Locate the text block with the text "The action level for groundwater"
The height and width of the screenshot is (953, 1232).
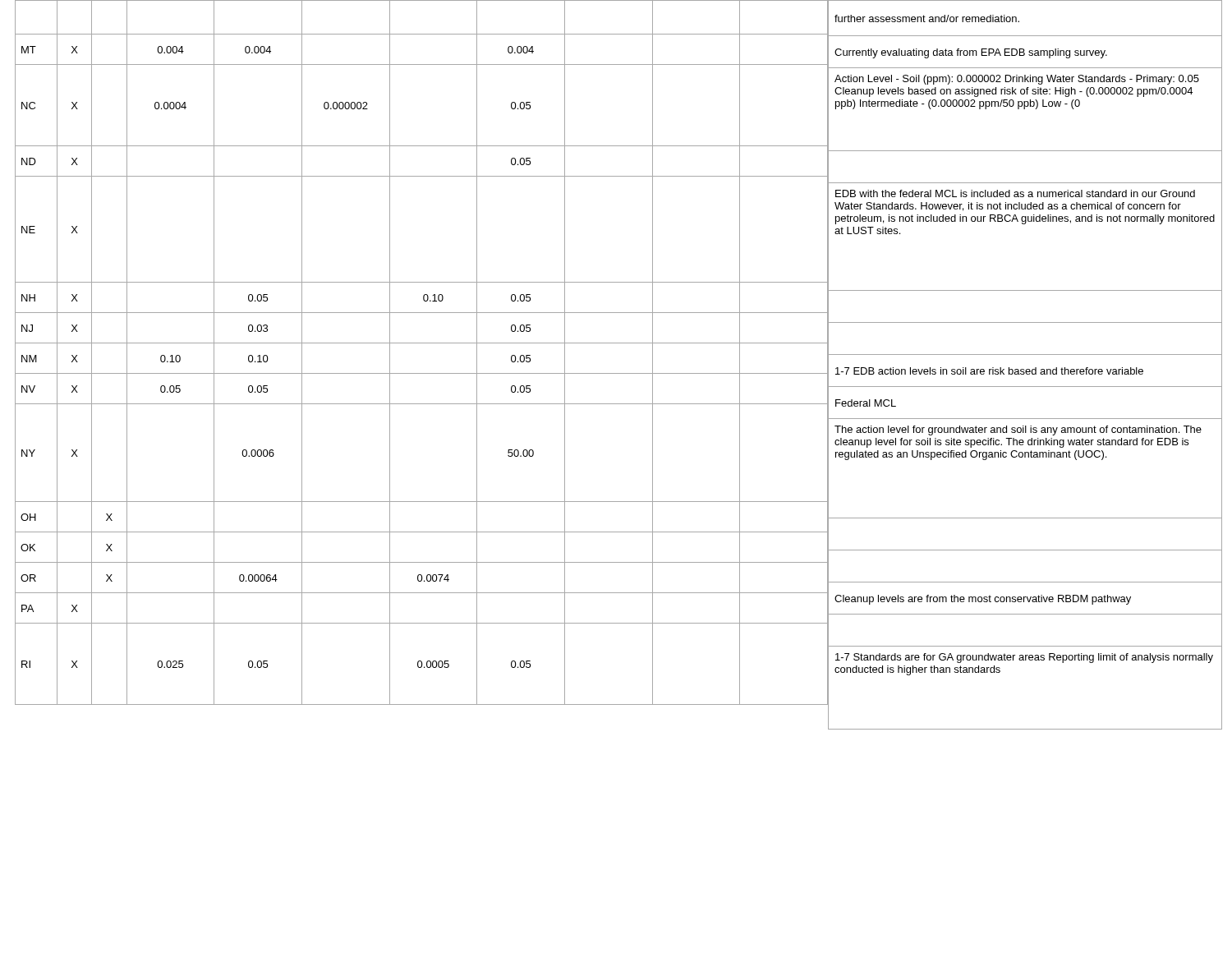1025,468
